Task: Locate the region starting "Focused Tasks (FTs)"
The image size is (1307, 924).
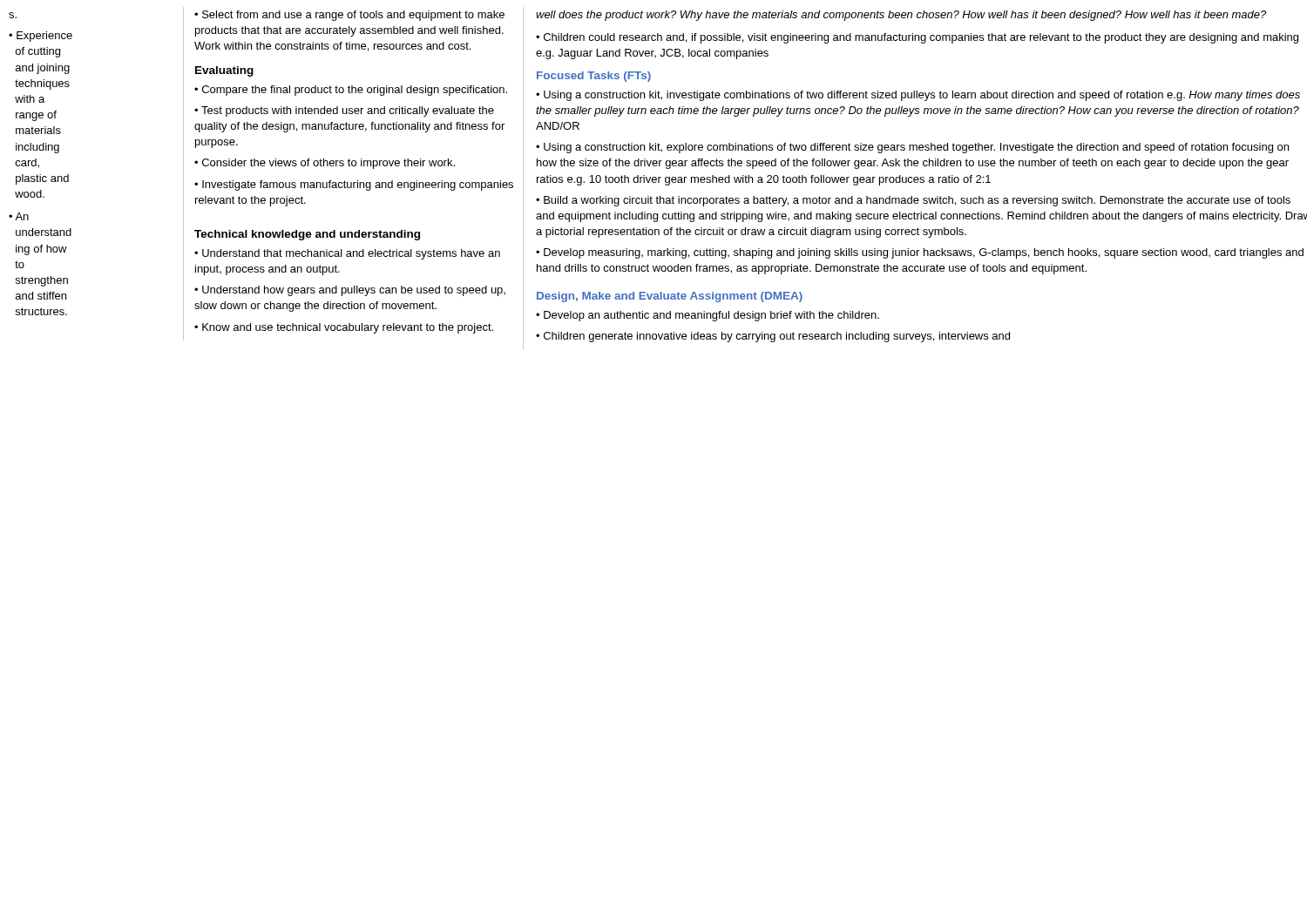Action: (x=594, y=75)
